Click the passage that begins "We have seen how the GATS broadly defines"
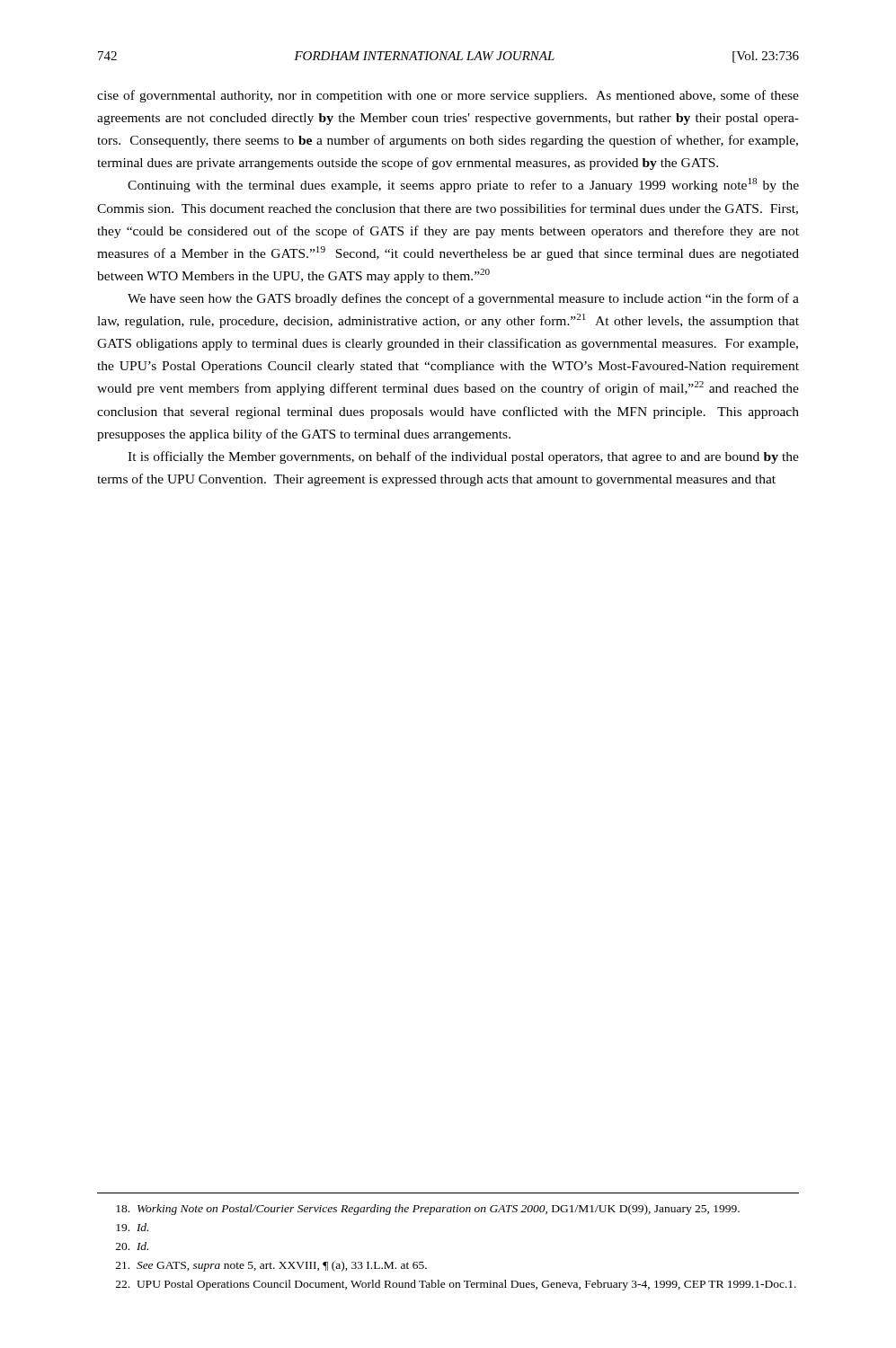896x1348 pixels. tap(448, 366)
